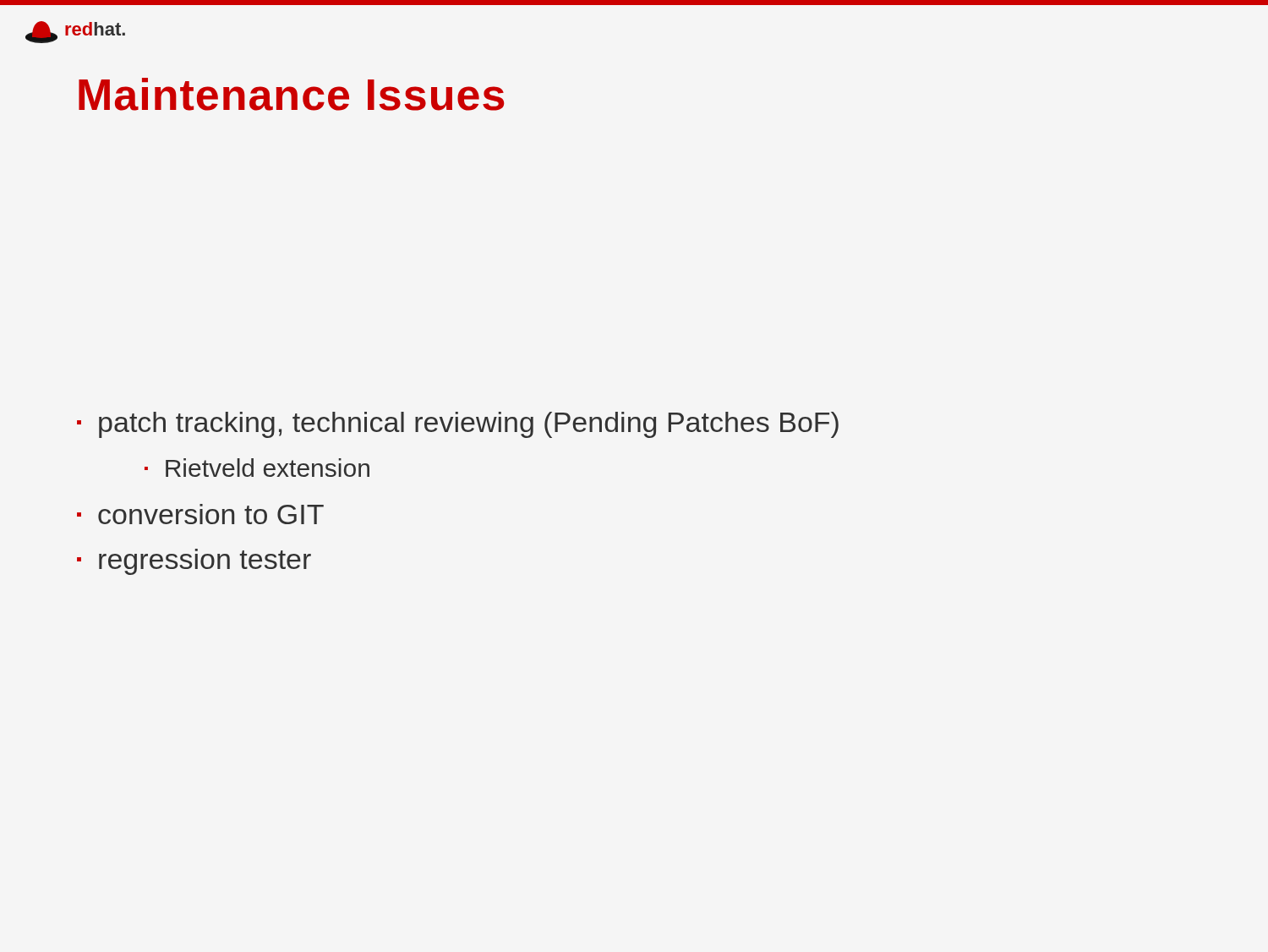Locate the list item that says "▪ regression tester"
Image resolution: width=1268 pixels, height=952 pixels.
(x=194, y=559)
